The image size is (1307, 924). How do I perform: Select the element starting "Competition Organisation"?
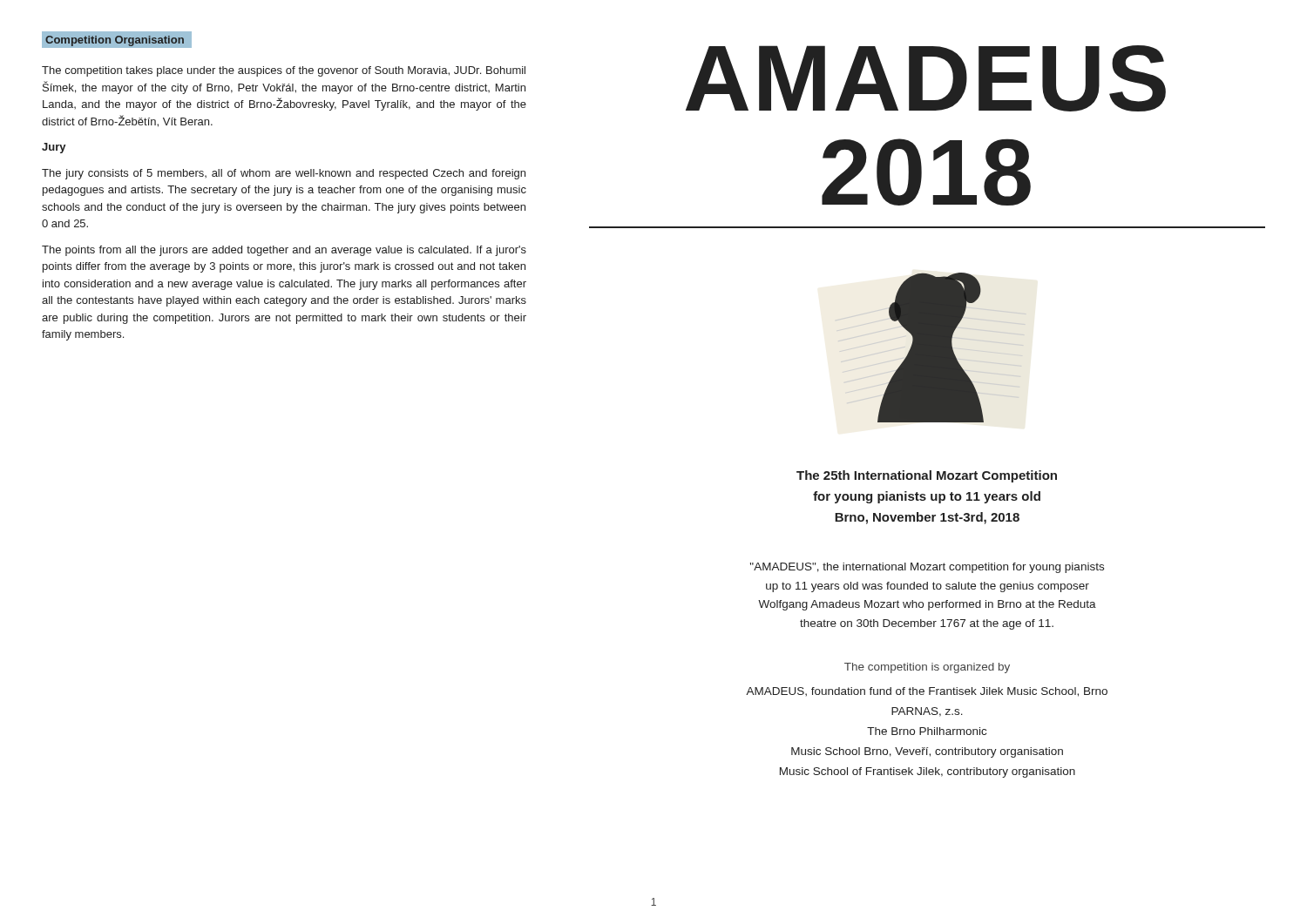tap(117, 40)
